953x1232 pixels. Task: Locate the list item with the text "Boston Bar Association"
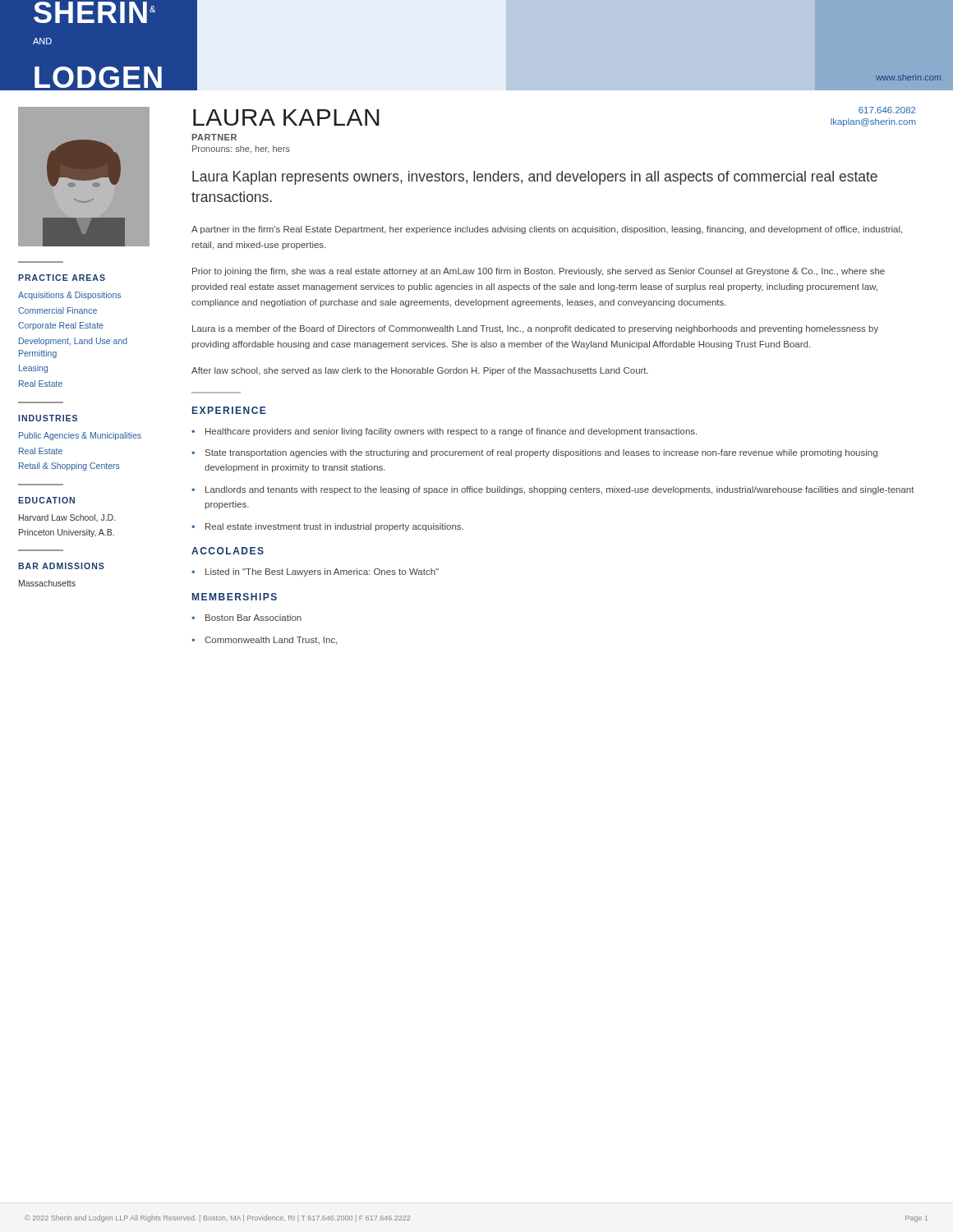[x=253, y=618]
